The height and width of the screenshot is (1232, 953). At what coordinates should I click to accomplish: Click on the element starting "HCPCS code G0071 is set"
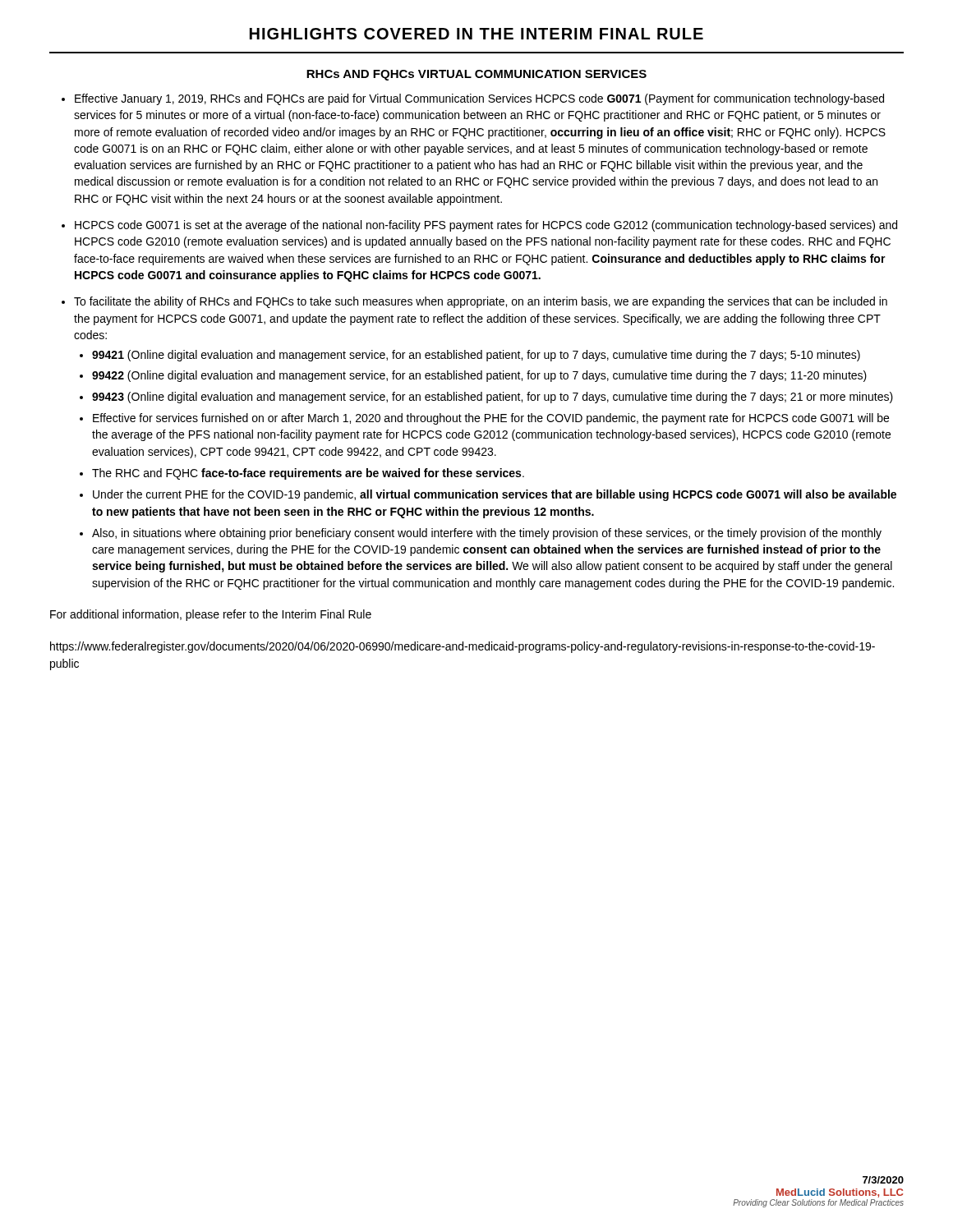(x=486, y=250)
